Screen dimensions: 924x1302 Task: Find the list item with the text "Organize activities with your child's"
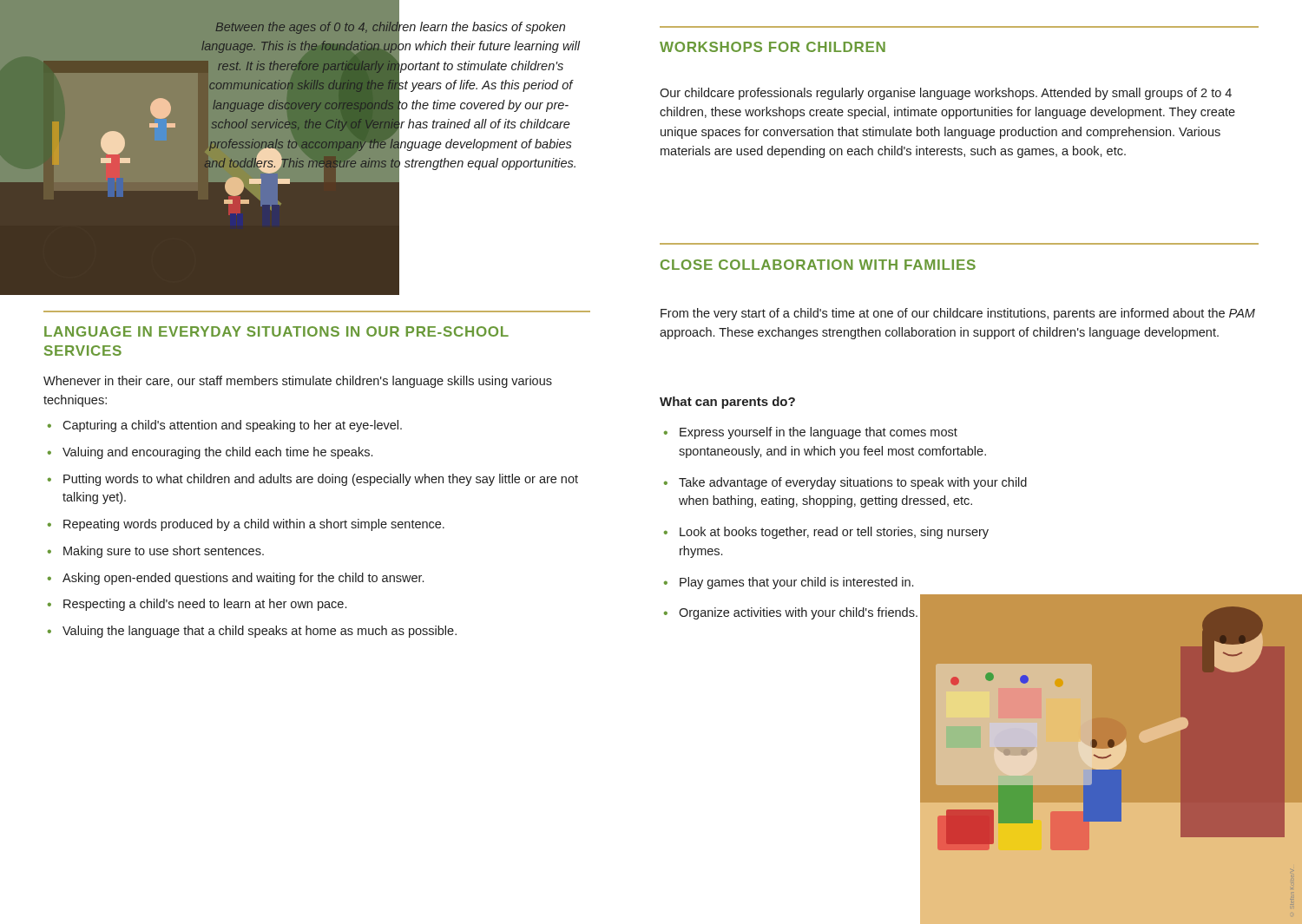pos(799,613)
